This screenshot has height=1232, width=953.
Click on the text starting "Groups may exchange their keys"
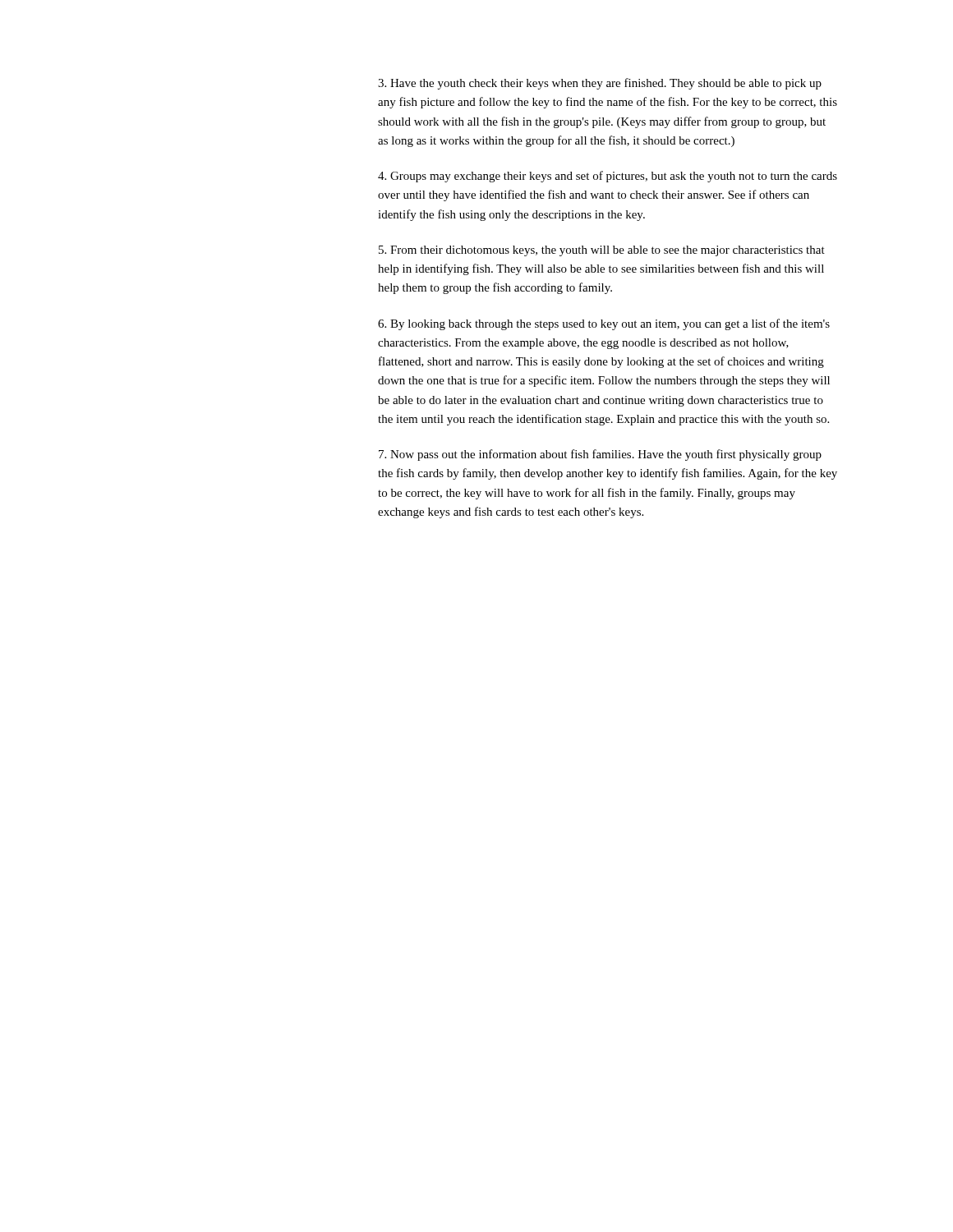608,195
